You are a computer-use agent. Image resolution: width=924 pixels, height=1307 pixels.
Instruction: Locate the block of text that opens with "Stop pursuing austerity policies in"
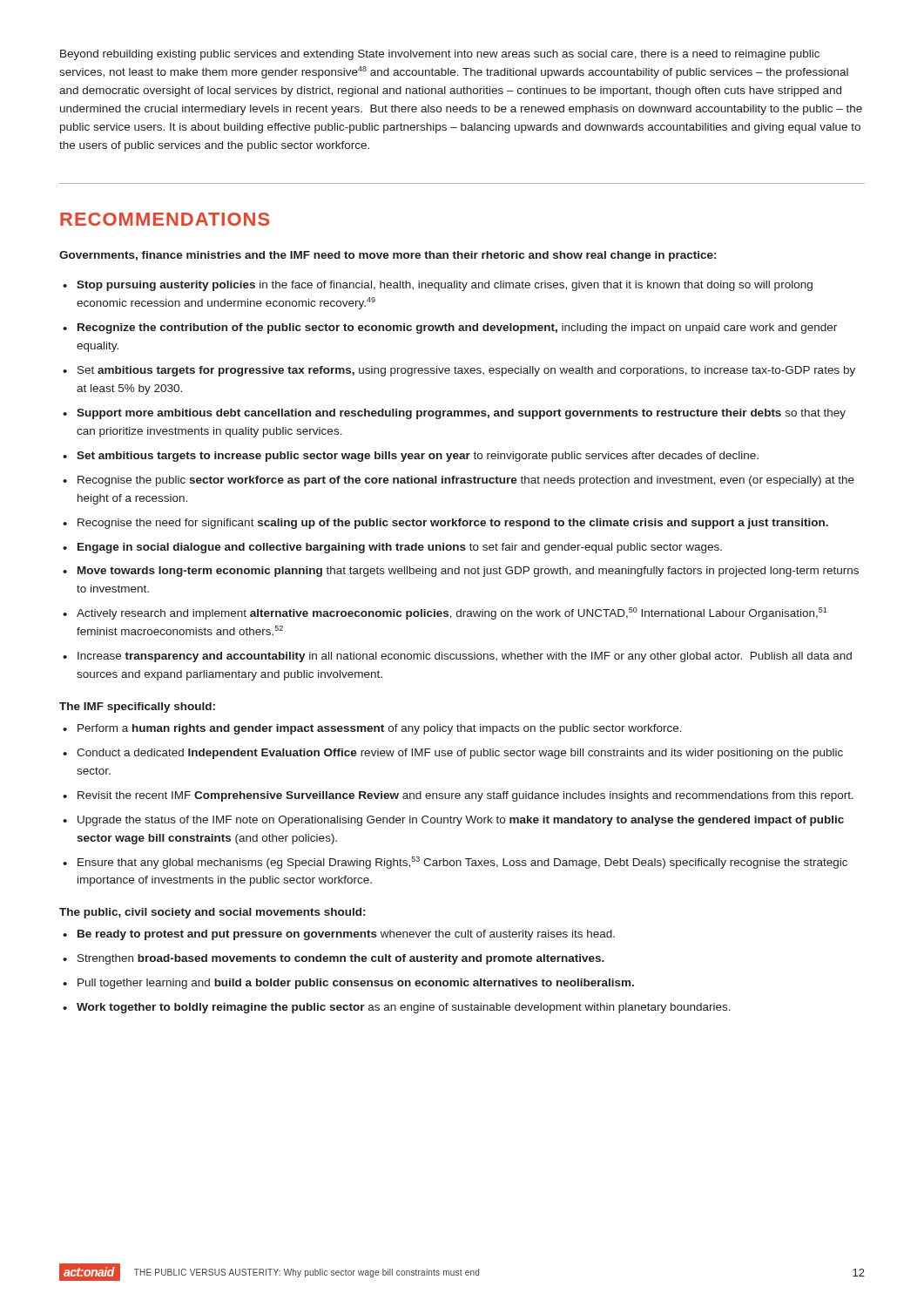pos(445,294)
